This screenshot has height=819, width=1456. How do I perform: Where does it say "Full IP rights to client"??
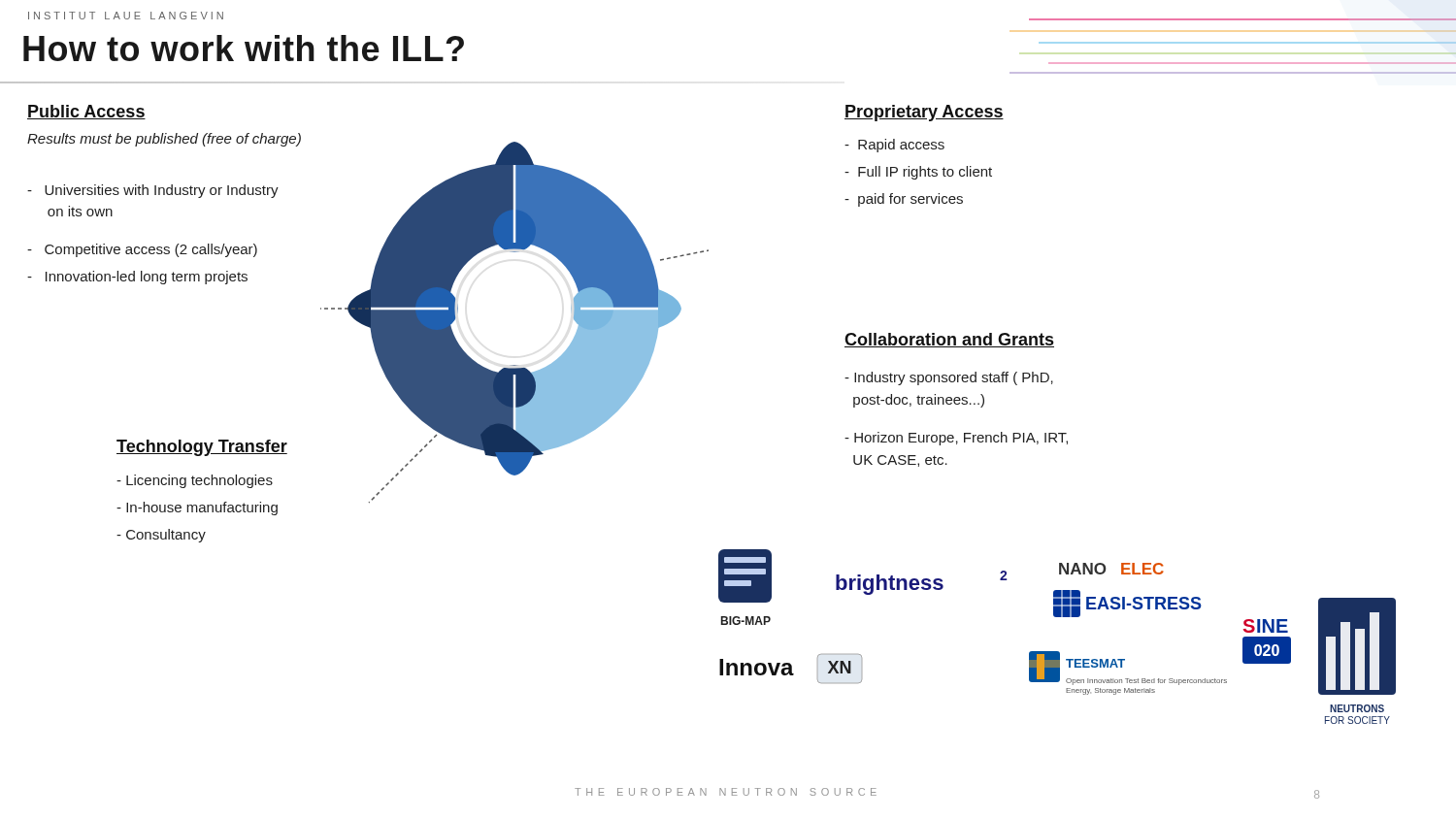click(918, 171)
